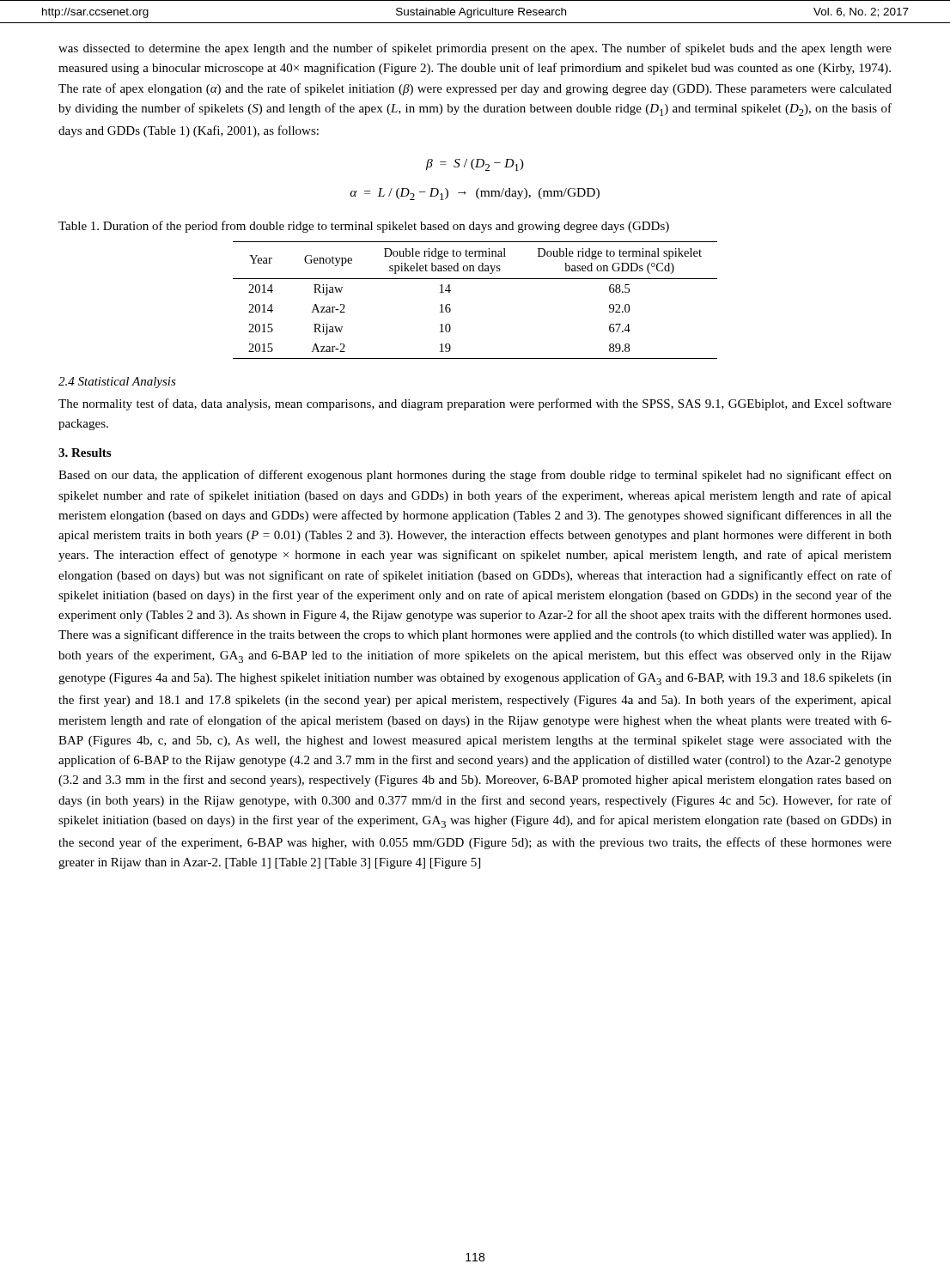This screenshot has width=950, height=1288.
Task: Point to the block starting "β = S /"
Action: pyautogui.click(x=475, y=179)
